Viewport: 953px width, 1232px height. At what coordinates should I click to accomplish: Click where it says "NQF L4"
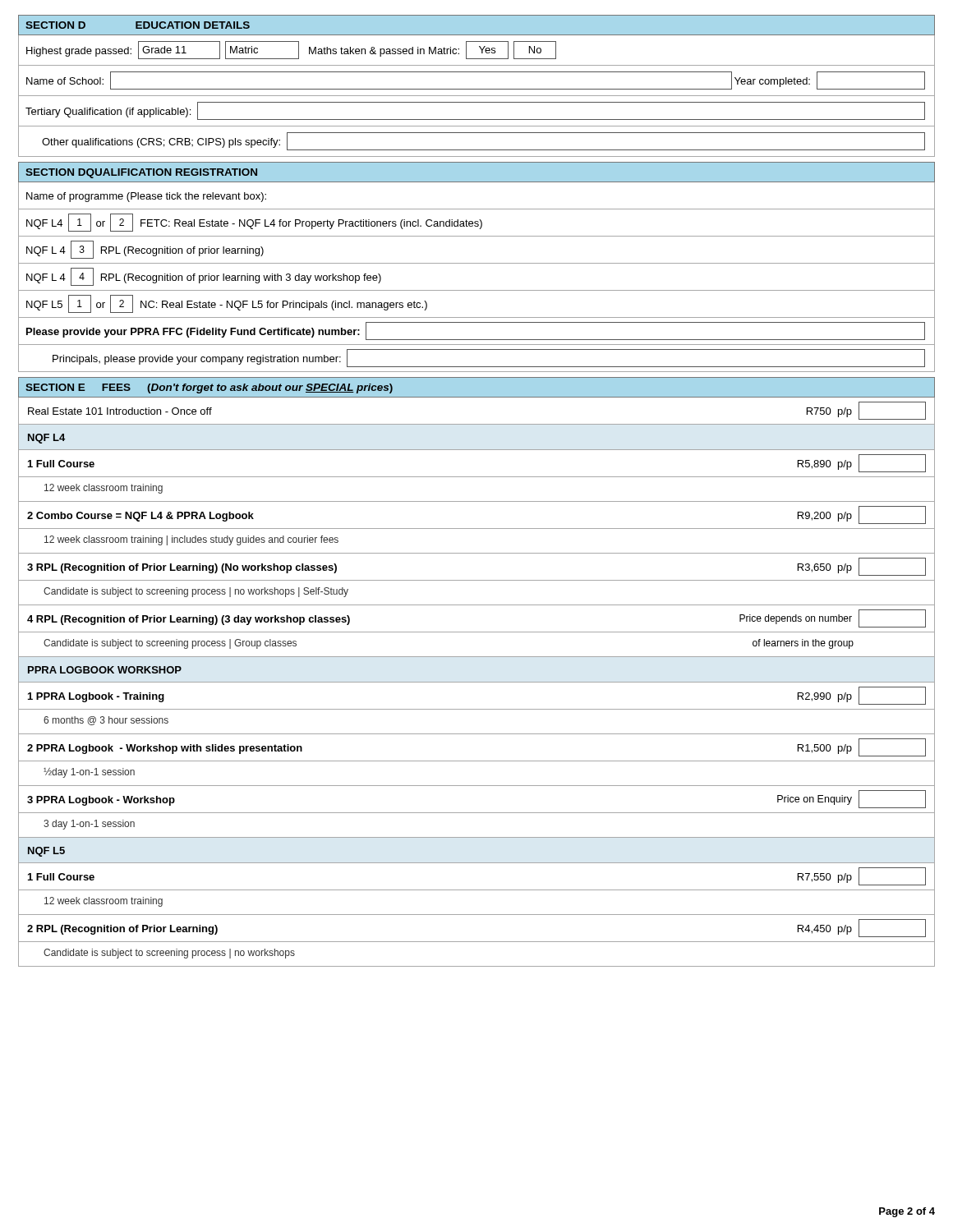pyautogui.click(x=476, y=437)
